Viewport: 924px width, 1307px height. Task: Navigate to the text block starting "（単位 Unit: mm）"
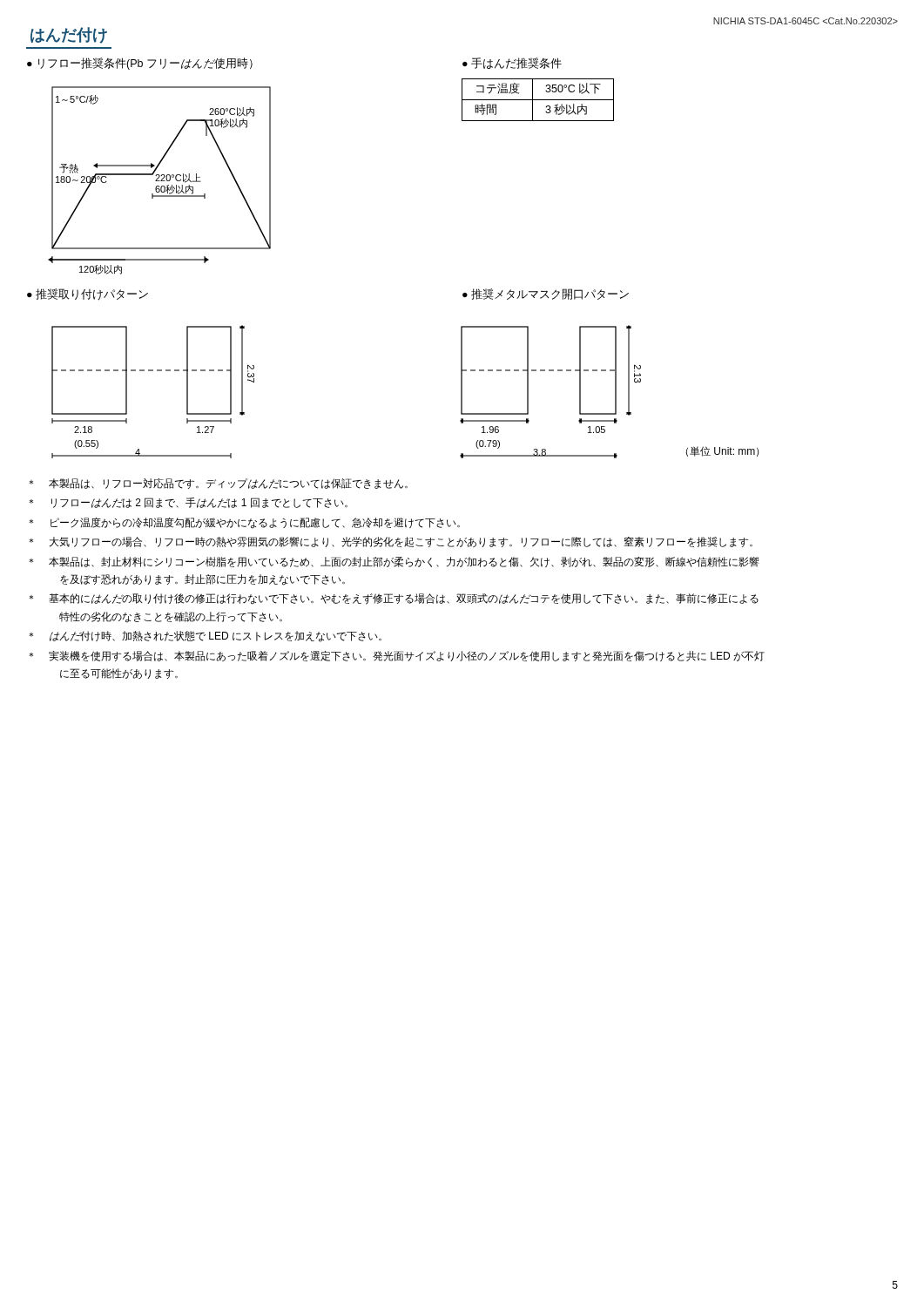point(723,451)
